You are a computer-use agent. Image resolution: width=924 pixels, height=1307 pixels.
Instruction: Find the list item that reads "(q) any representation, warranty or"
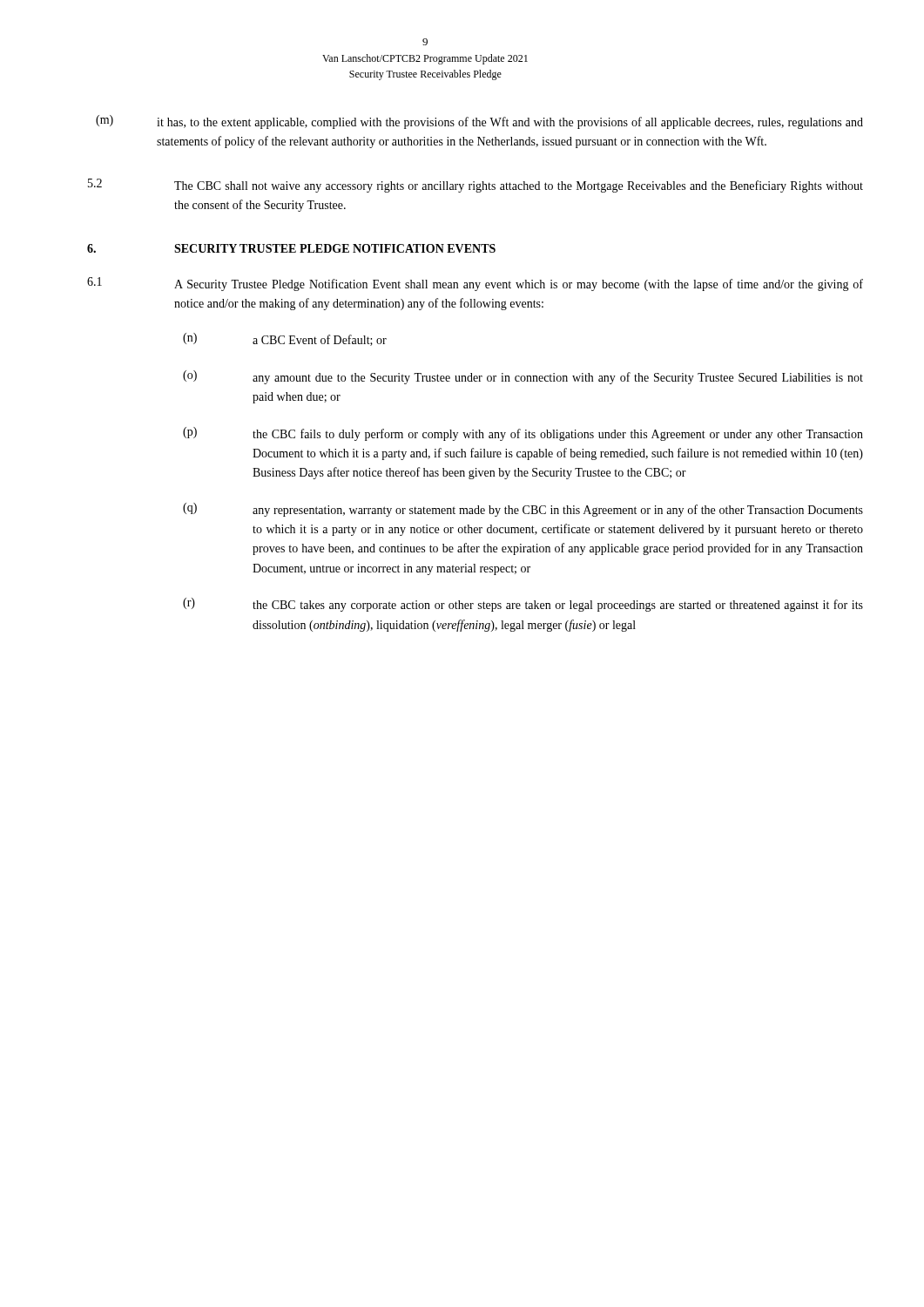pos(519,540)
